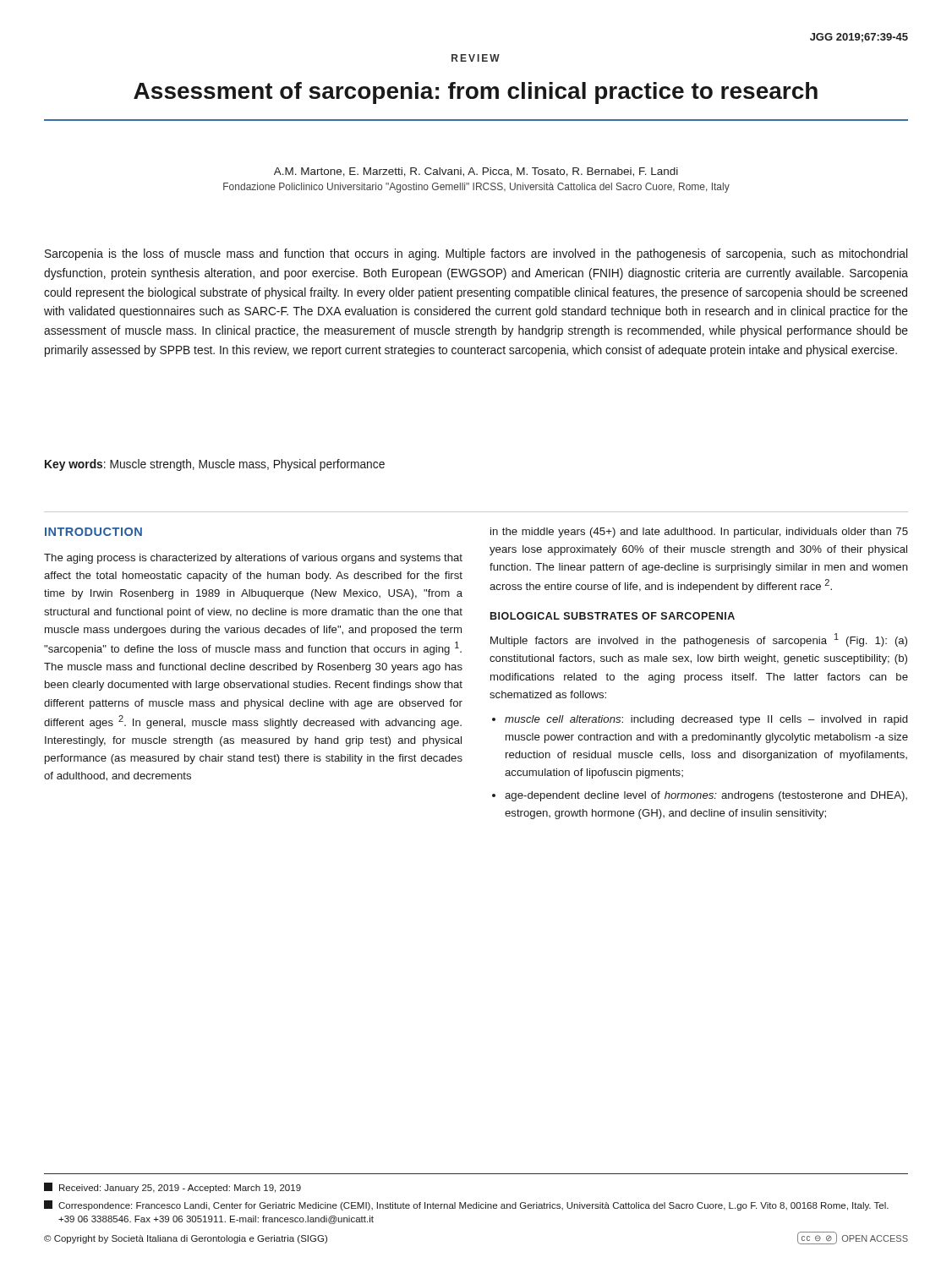This screenshot has width=952, height=1268.
Task: Click the title that begins "Assessment of sarcopenia: from clinical"
Action: click(x=476, y=91)
